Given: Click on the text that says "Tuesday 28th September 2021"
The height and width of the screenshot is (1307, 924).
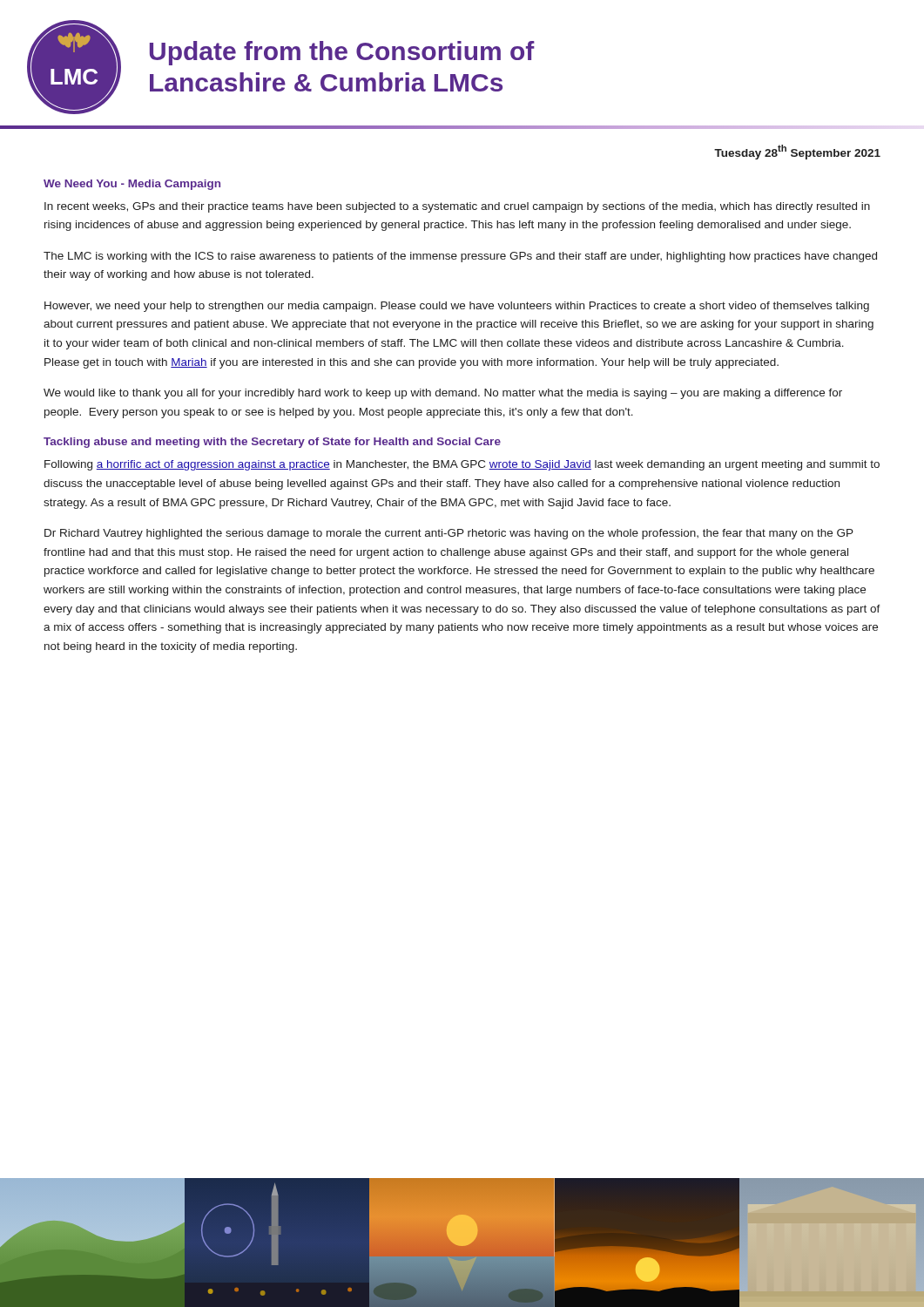Looking at the screenshot, I should coord(798,151).
